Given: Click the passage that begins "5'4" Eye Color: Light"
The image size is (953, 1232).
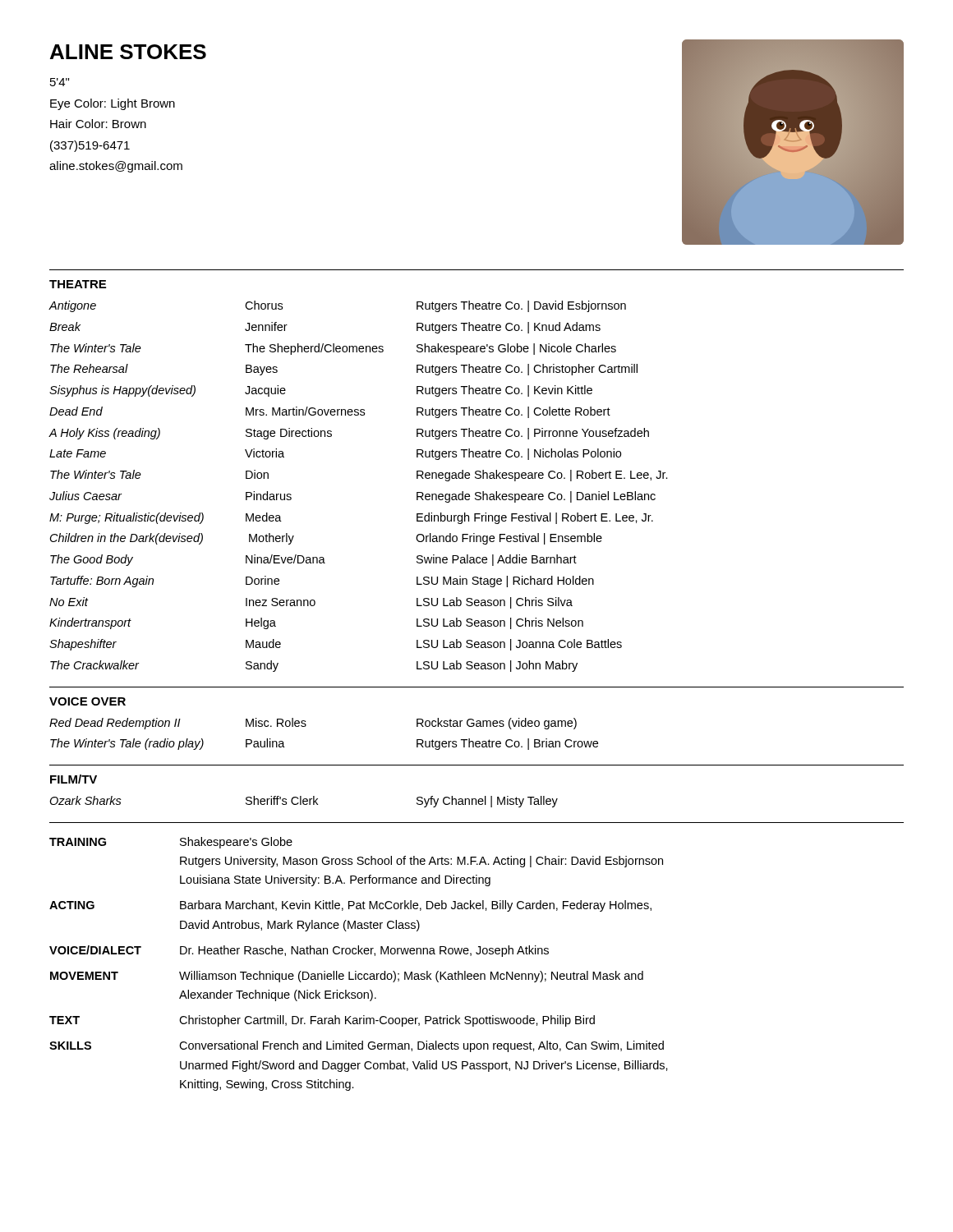Looking at the screenshot, I should click(x=116, y=124).
